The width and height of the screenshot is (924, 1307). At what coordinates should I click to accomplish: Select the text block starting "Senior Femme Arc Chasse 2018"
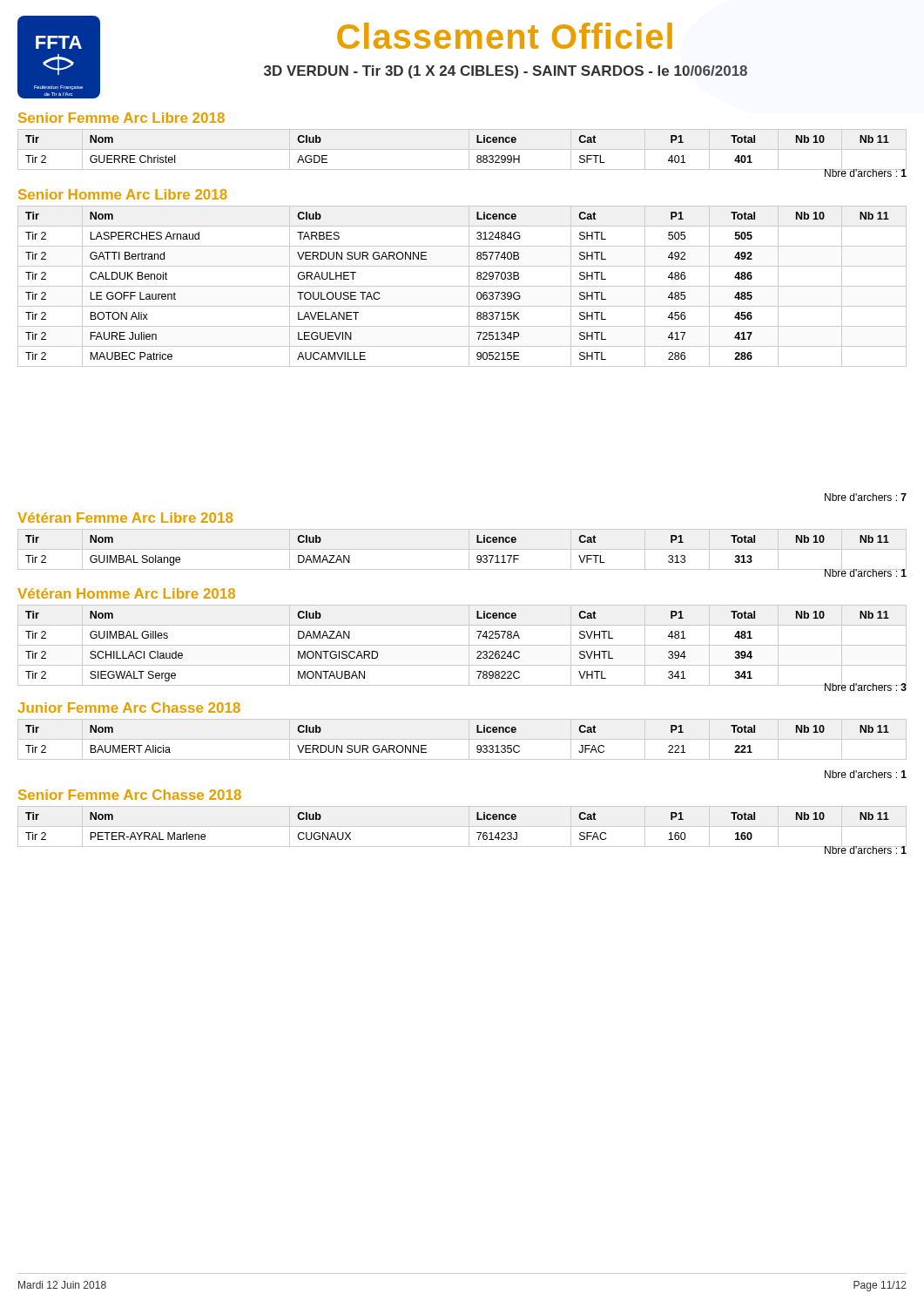coord(129,795)
